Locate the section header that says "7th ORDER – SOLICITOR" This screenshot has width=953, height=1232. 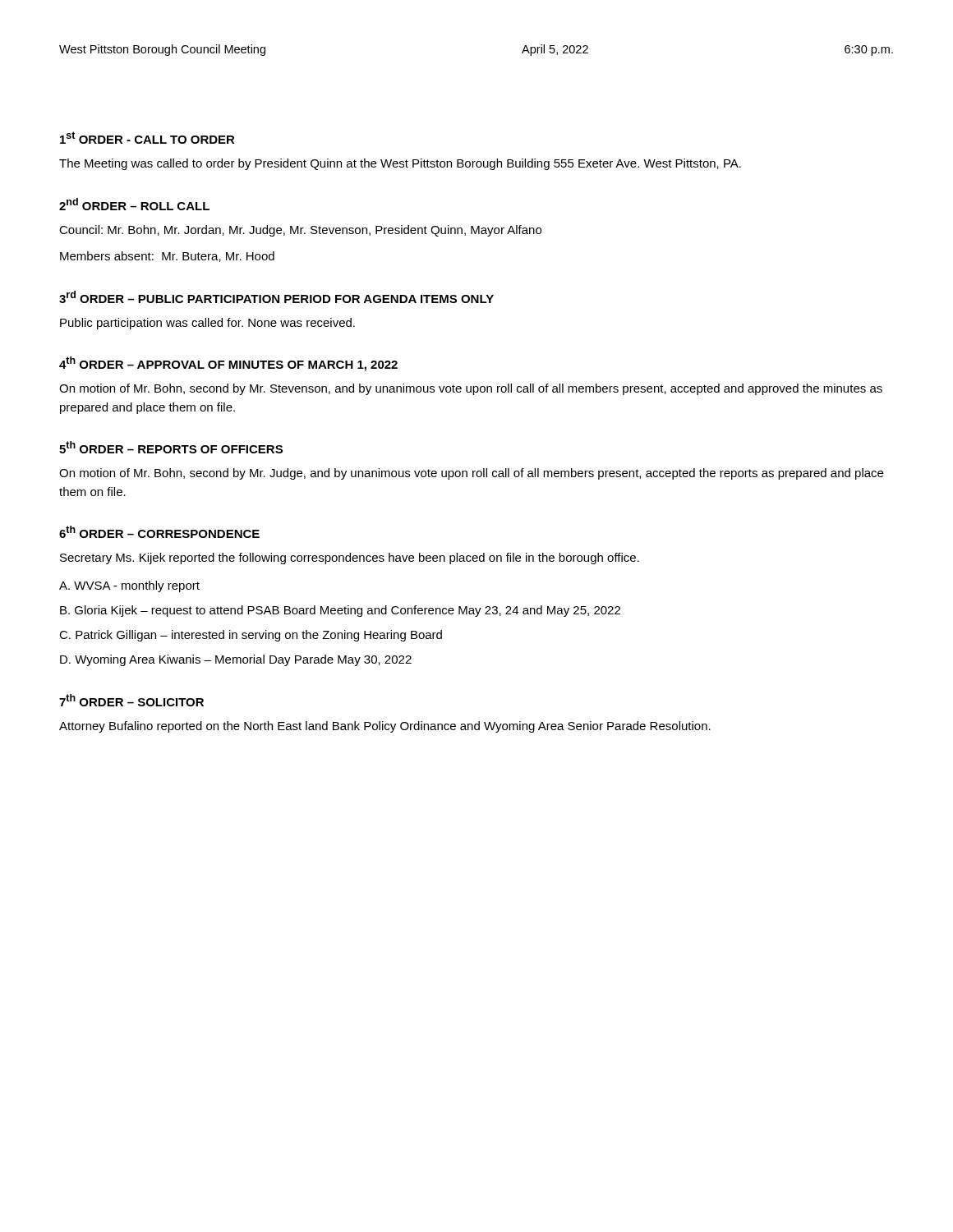point(132,700)
